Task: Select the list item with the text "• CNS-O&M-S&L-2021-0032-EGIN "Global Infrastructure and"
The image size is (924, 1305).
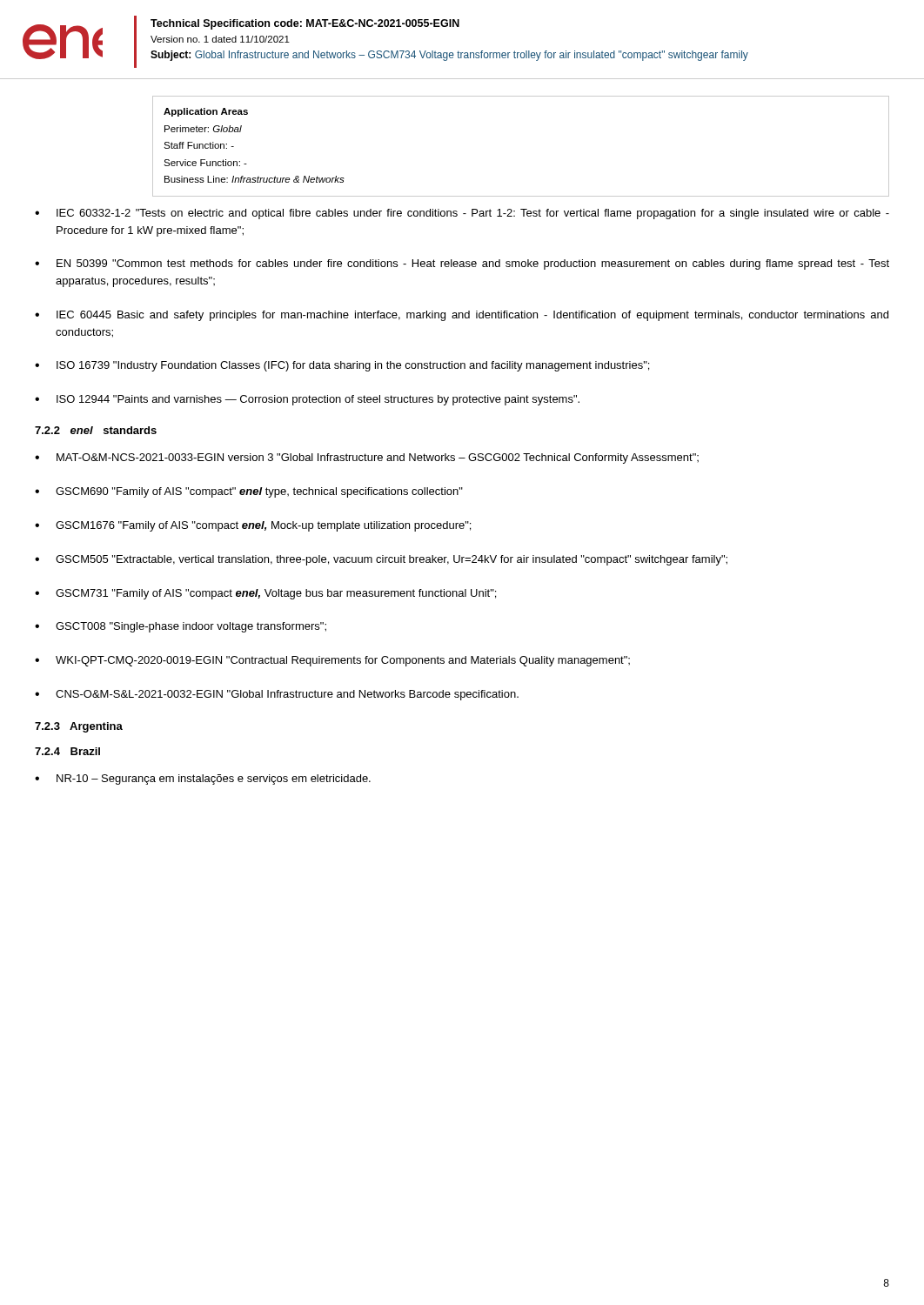Action: [462, 695]
